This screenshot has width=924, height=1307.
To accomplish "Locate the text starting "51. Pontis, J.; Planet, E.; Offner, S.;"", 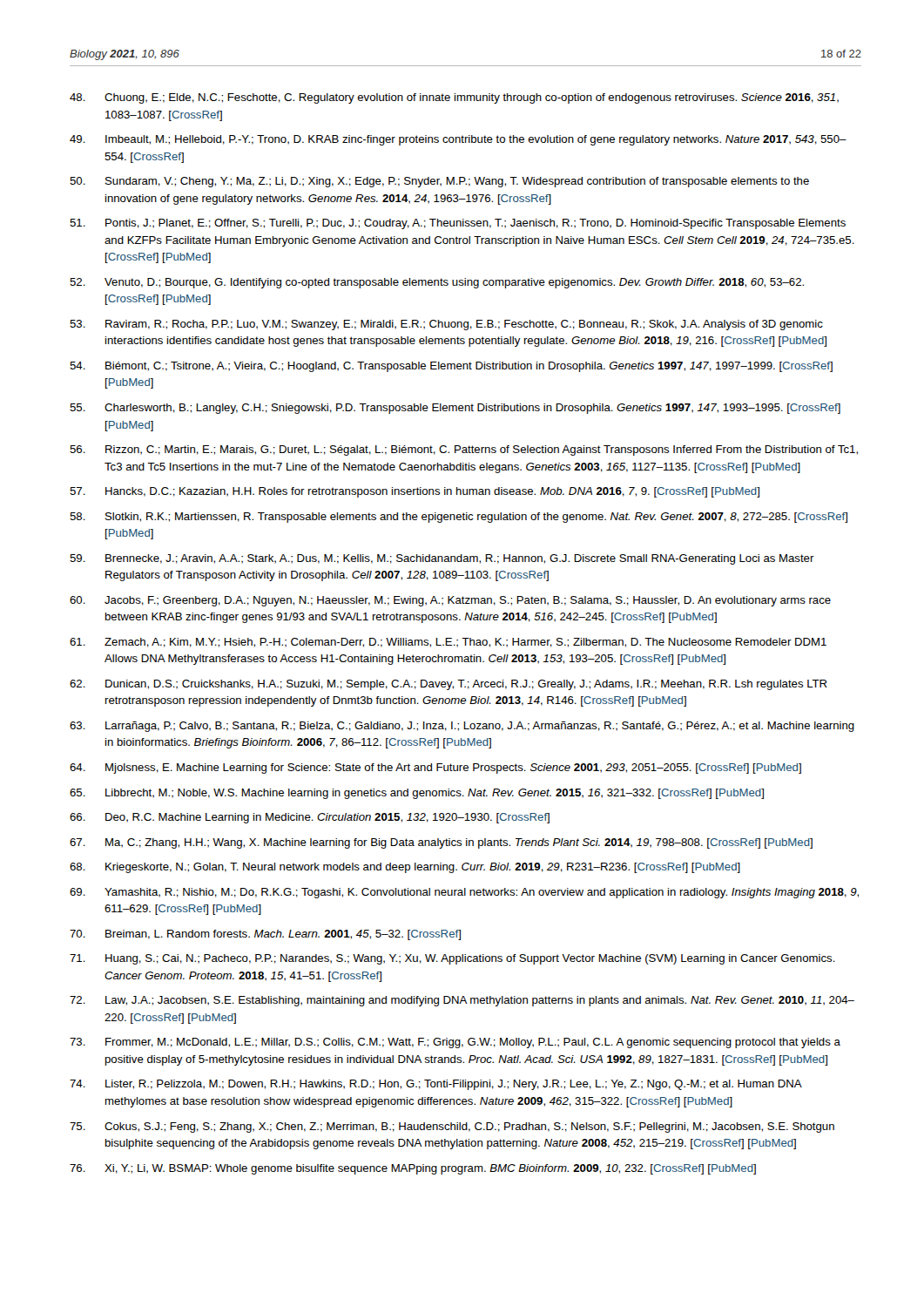I will pos(465,240).
